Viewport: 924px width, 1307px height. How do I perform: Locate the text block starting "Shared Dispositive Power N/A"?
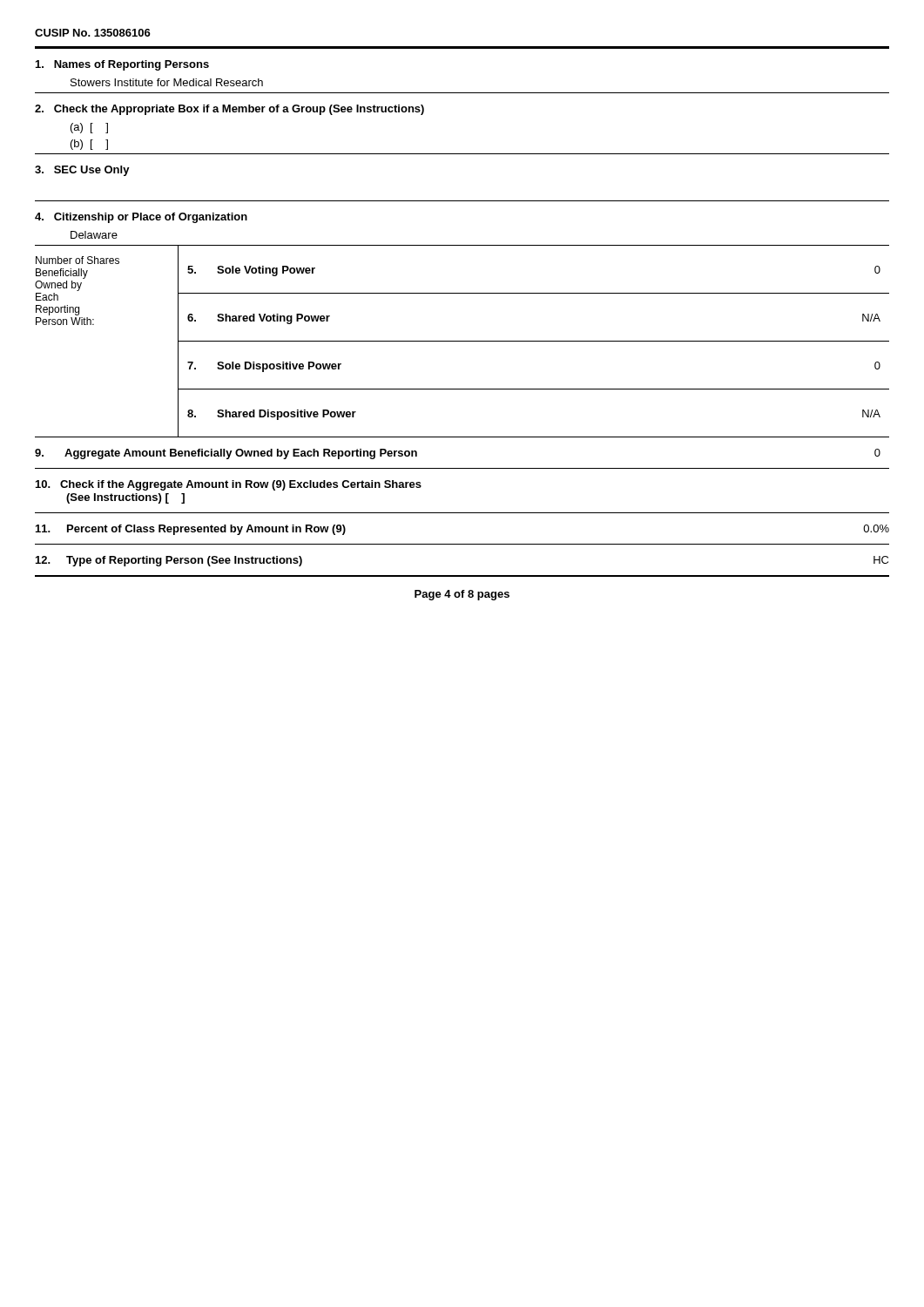pyautogui.click(x=283, y=414)
